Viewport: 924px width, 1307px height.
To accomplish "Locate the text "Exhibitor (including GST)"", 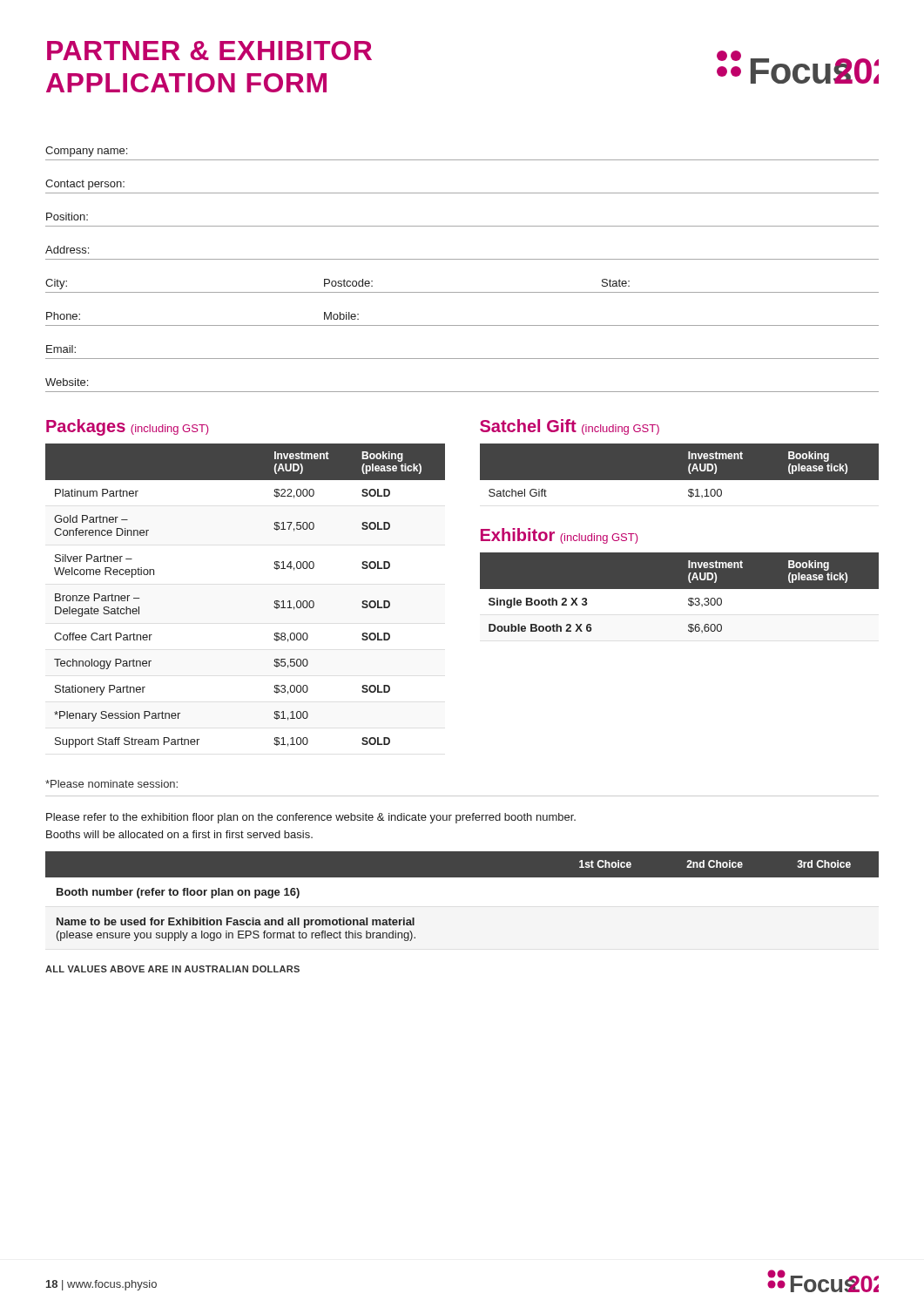I will click(x=559, y=535).
